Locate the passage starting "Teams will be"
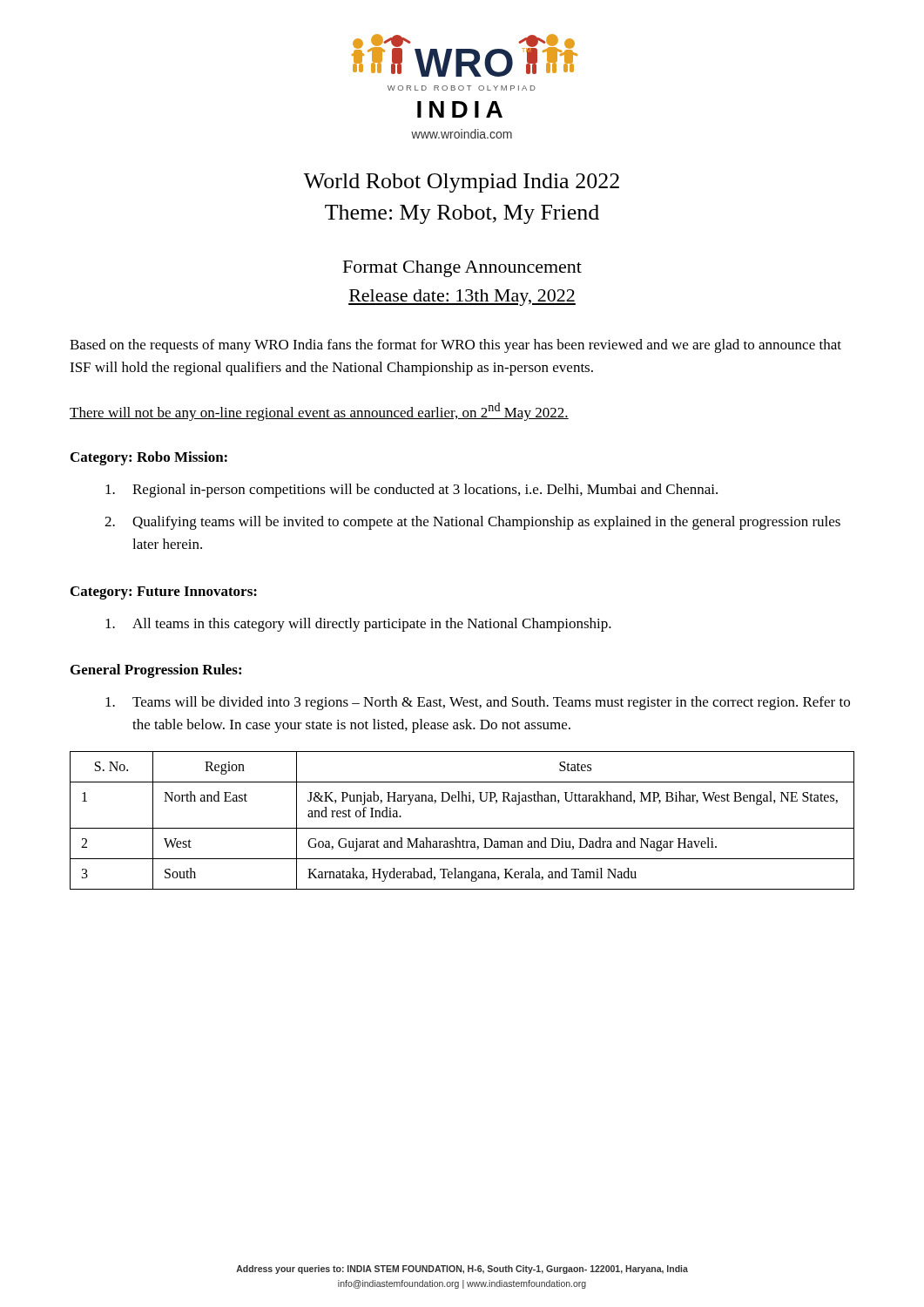This screenshot has height=1307, width=924. [x=479, y=714]
